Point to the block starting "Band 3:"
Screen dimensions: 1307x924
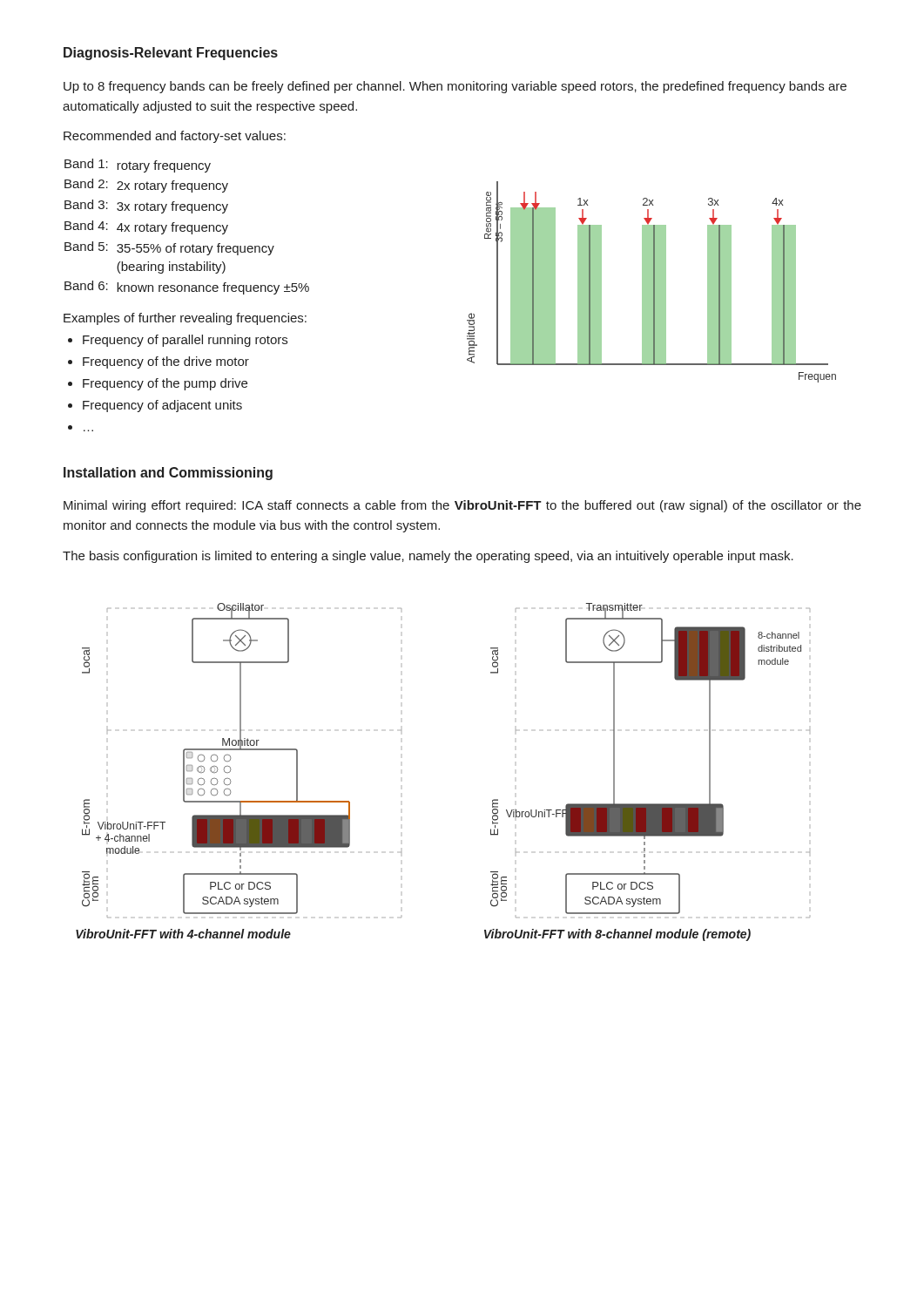point(86,204)
